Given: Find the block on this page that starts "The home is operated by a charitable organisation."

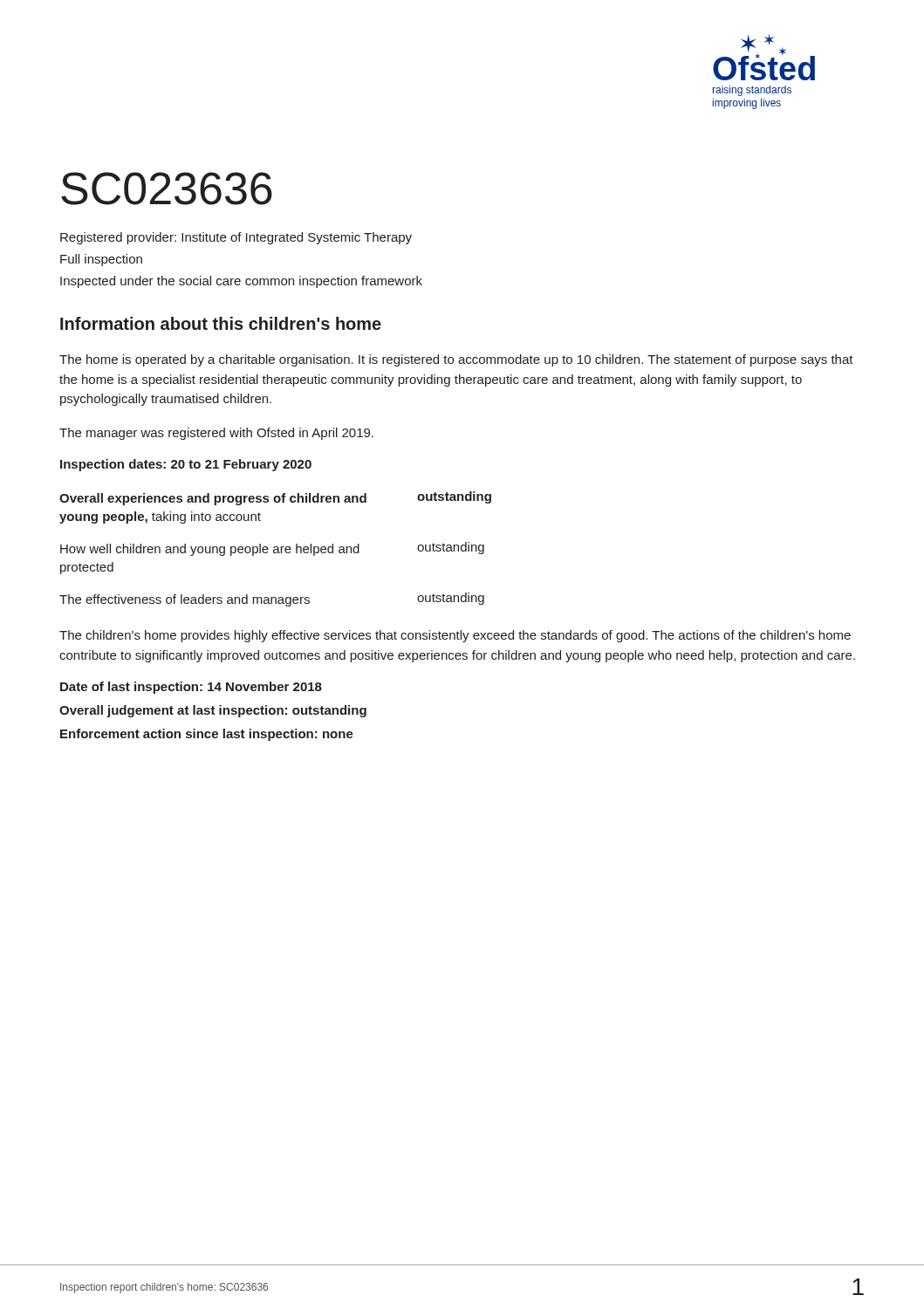Looking at the screenshot, I should pyautogui.click(x=456, y=379).
